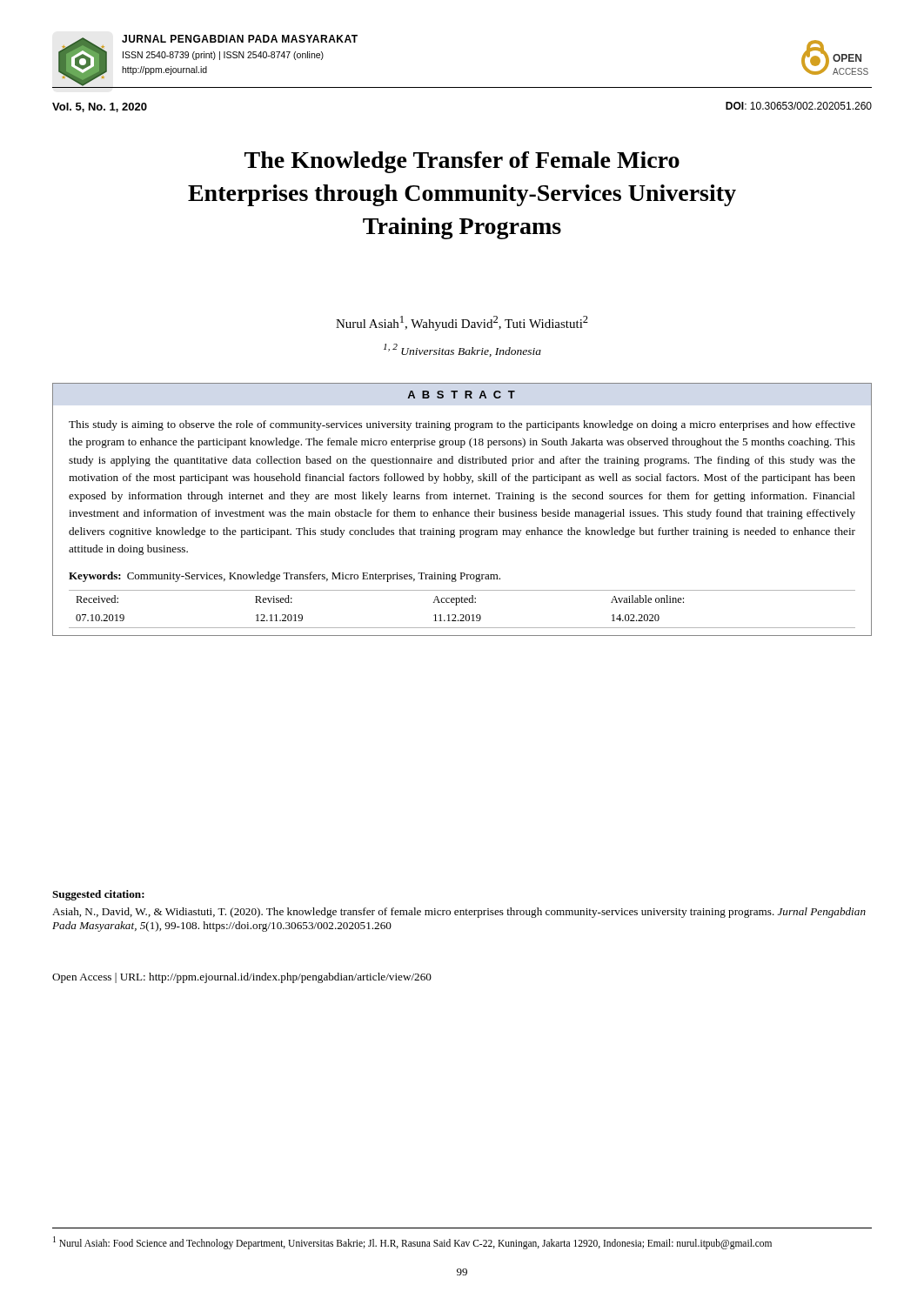Image resolution: width=924 pixels, height=1305 pixels.
Task: Select the text with the text "Open Access | URL: http://ppm.ejournal.id/index.php/pengabdian/article/view/260"
Action: [242, 977]
